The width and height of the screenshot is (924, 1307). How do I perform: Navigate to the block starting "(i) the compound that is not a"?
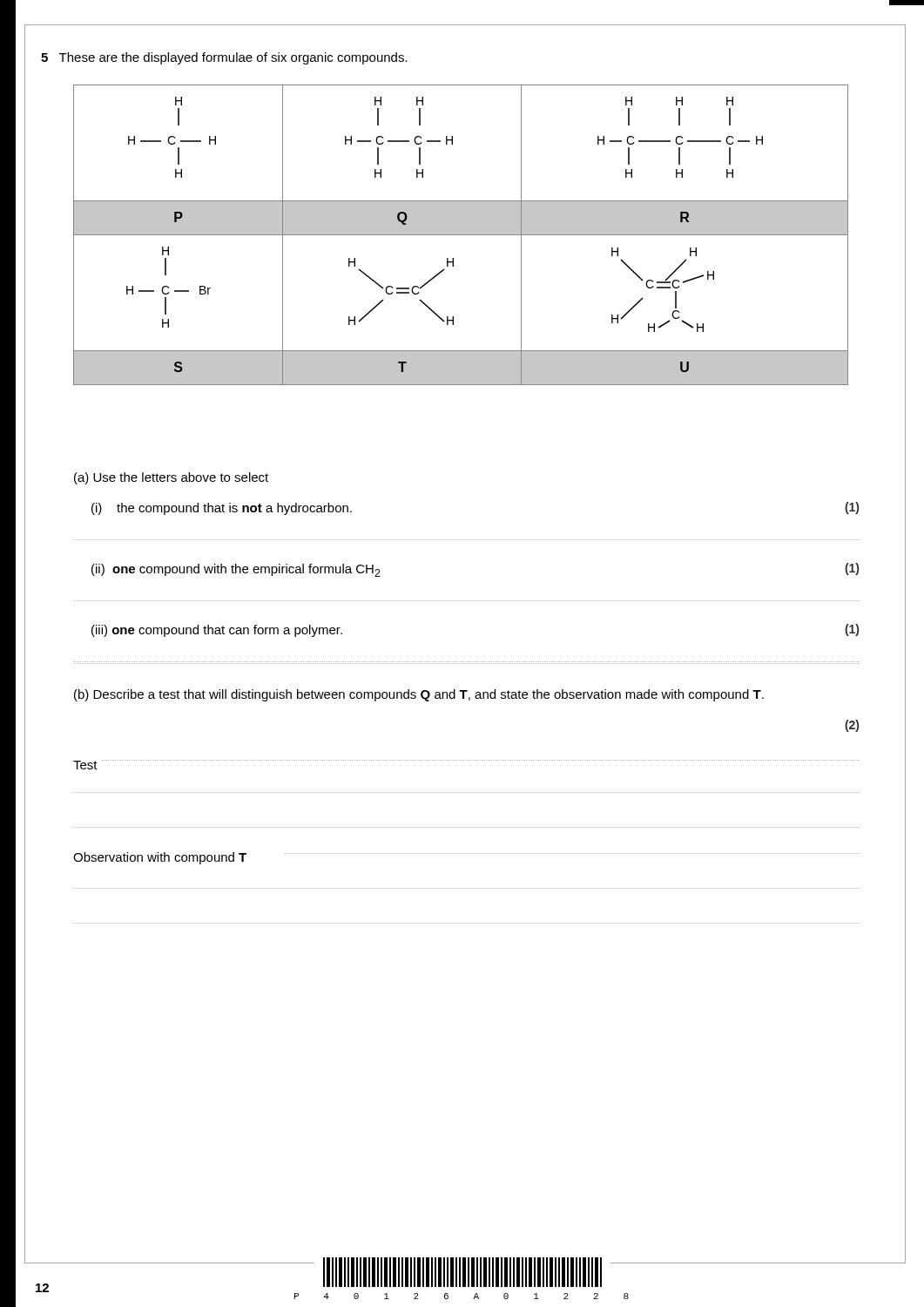pyautogui.click(x=222, y=508)
